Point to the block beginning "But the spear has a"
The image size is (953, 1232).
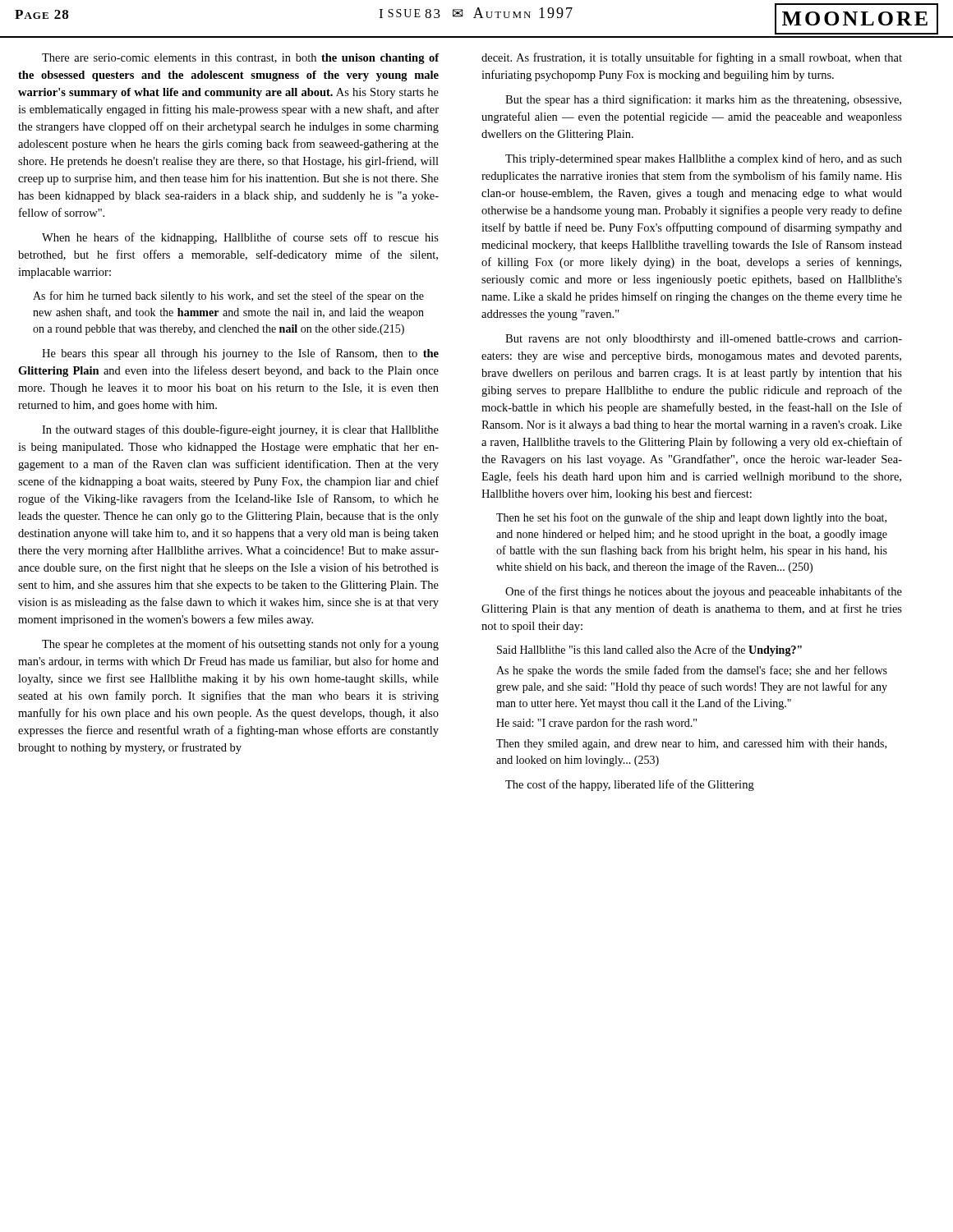tap(692, 117)
